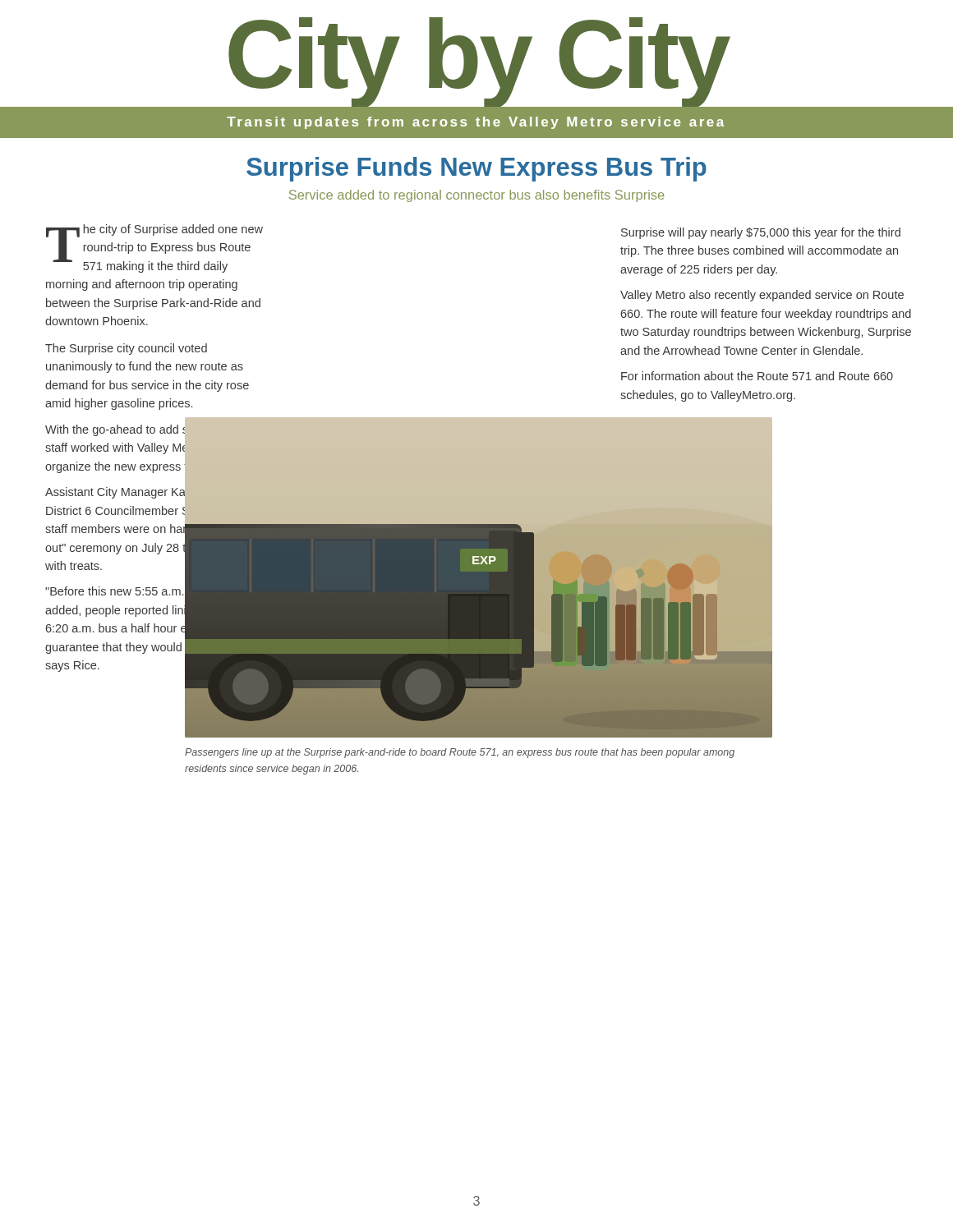The height and width of the screenshot is (1232, 953).
Task: Locate the text block that says "The city of"
Action: pyautogui.click(x=154, y=448)
